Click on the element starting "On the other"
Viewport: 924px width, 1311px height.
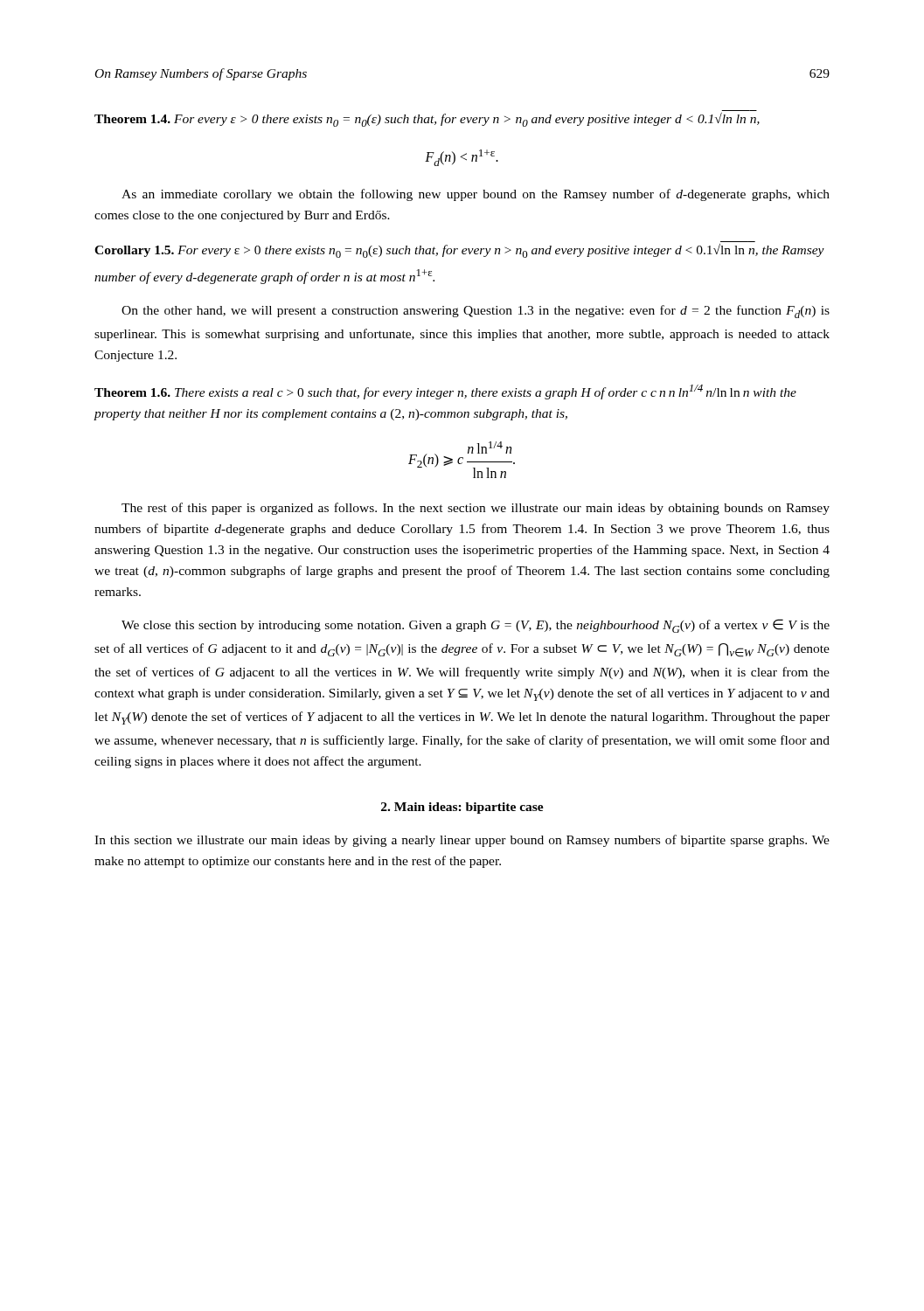(x=462, y=332)
